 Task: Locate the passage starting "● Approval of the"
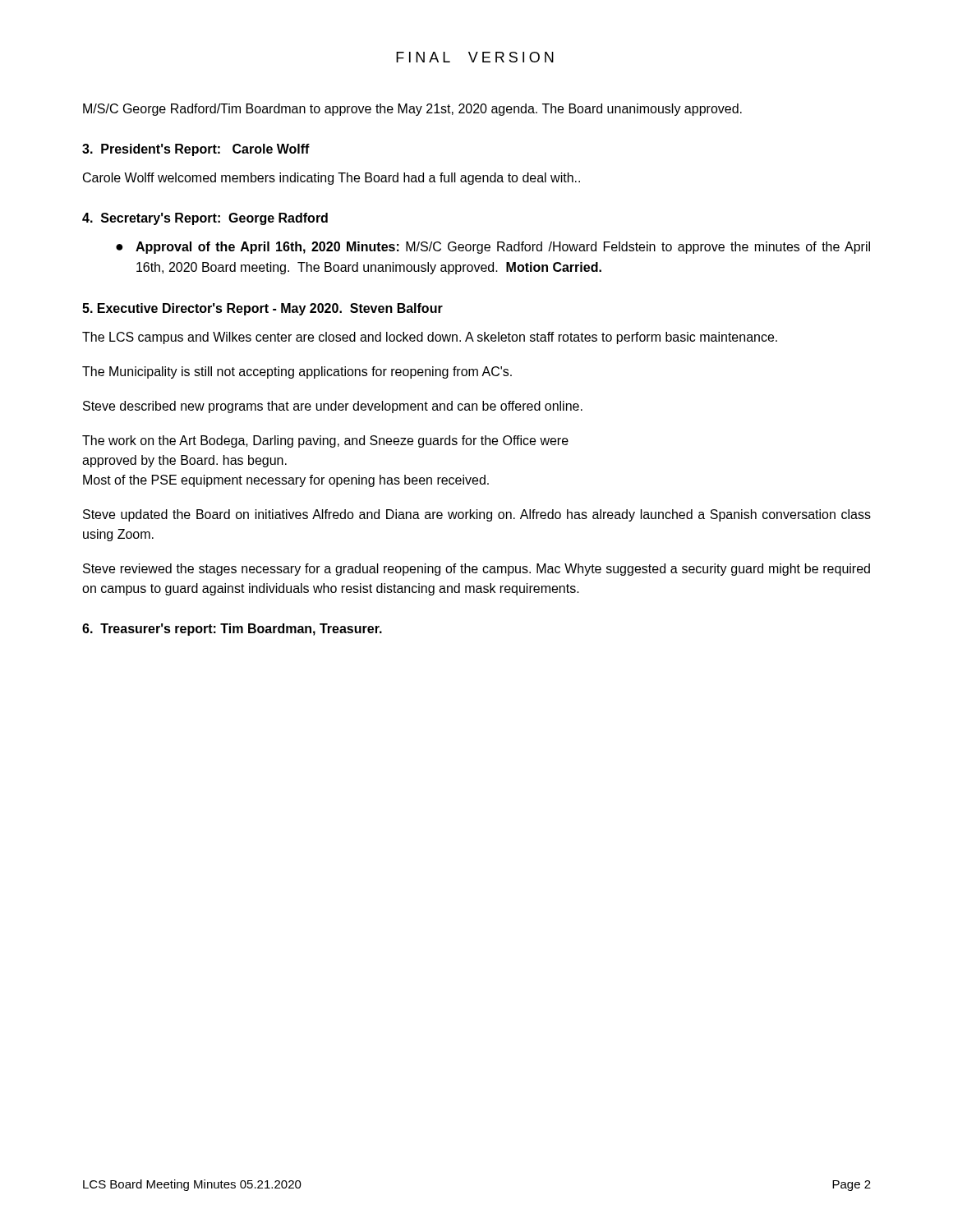tap(493, 258)
